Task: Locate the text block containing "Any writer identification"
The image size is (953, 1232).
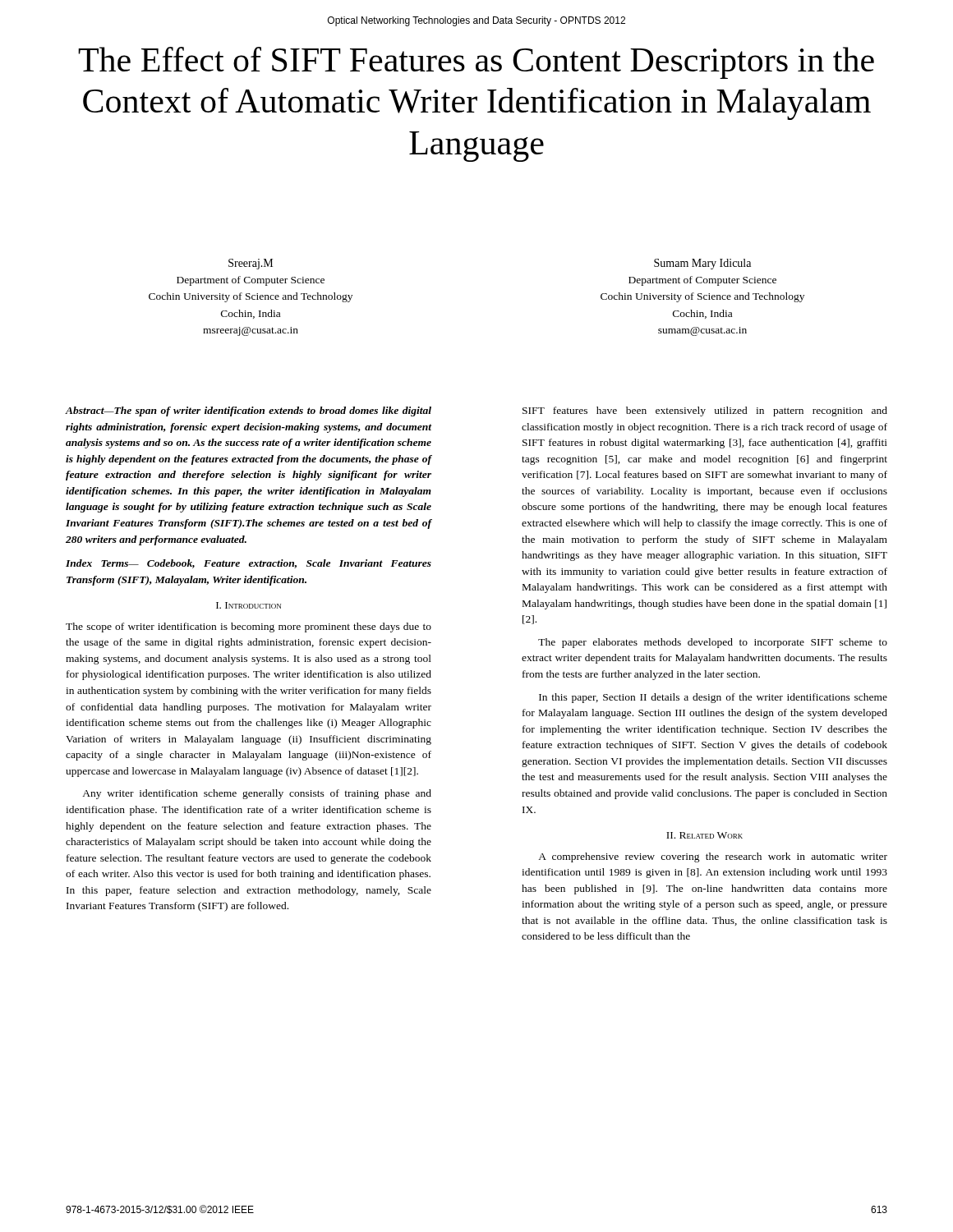Action: [249, 850]
